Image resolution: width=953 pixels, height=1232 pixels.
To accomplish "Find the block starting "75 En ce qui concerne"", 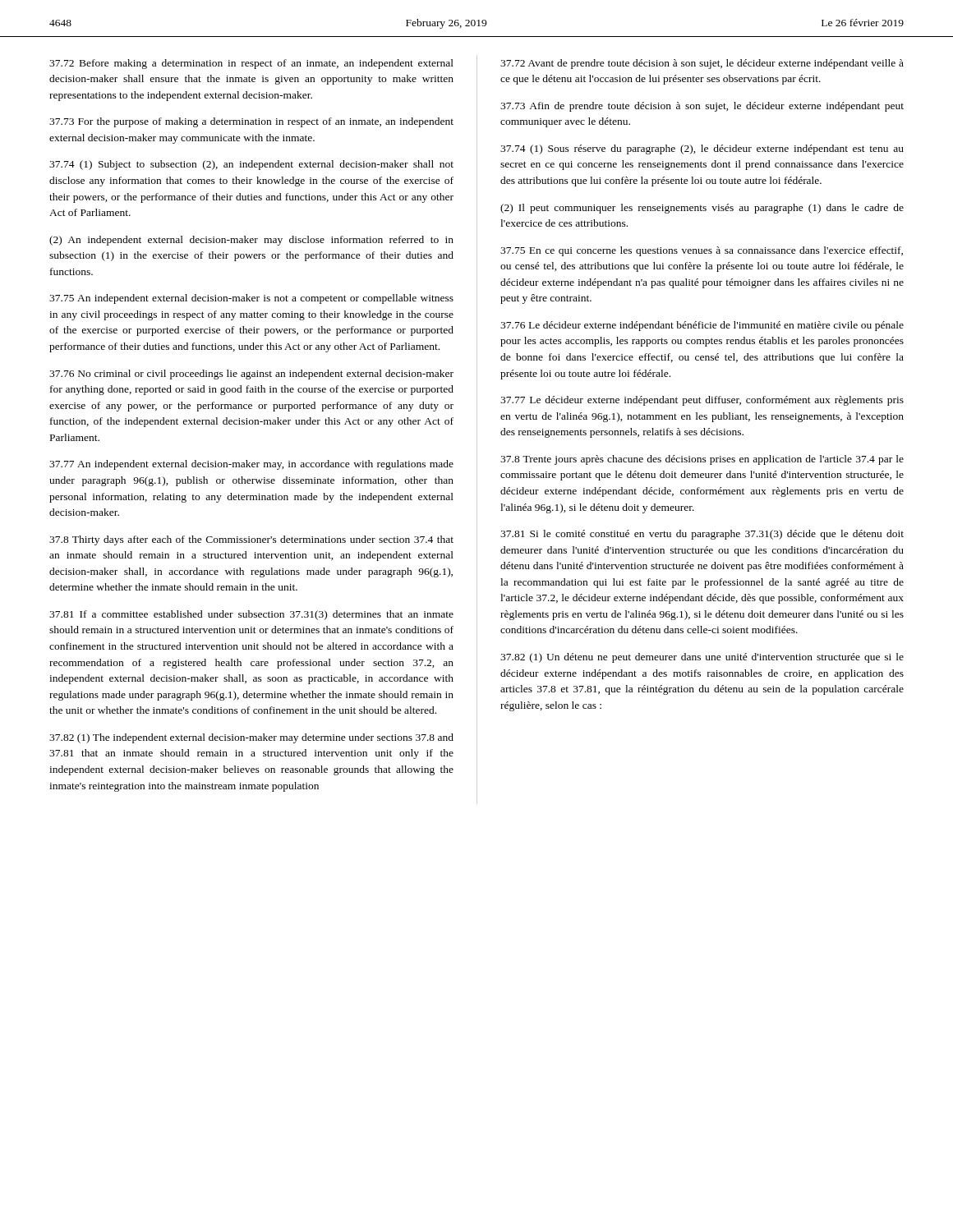I will 702,274.
